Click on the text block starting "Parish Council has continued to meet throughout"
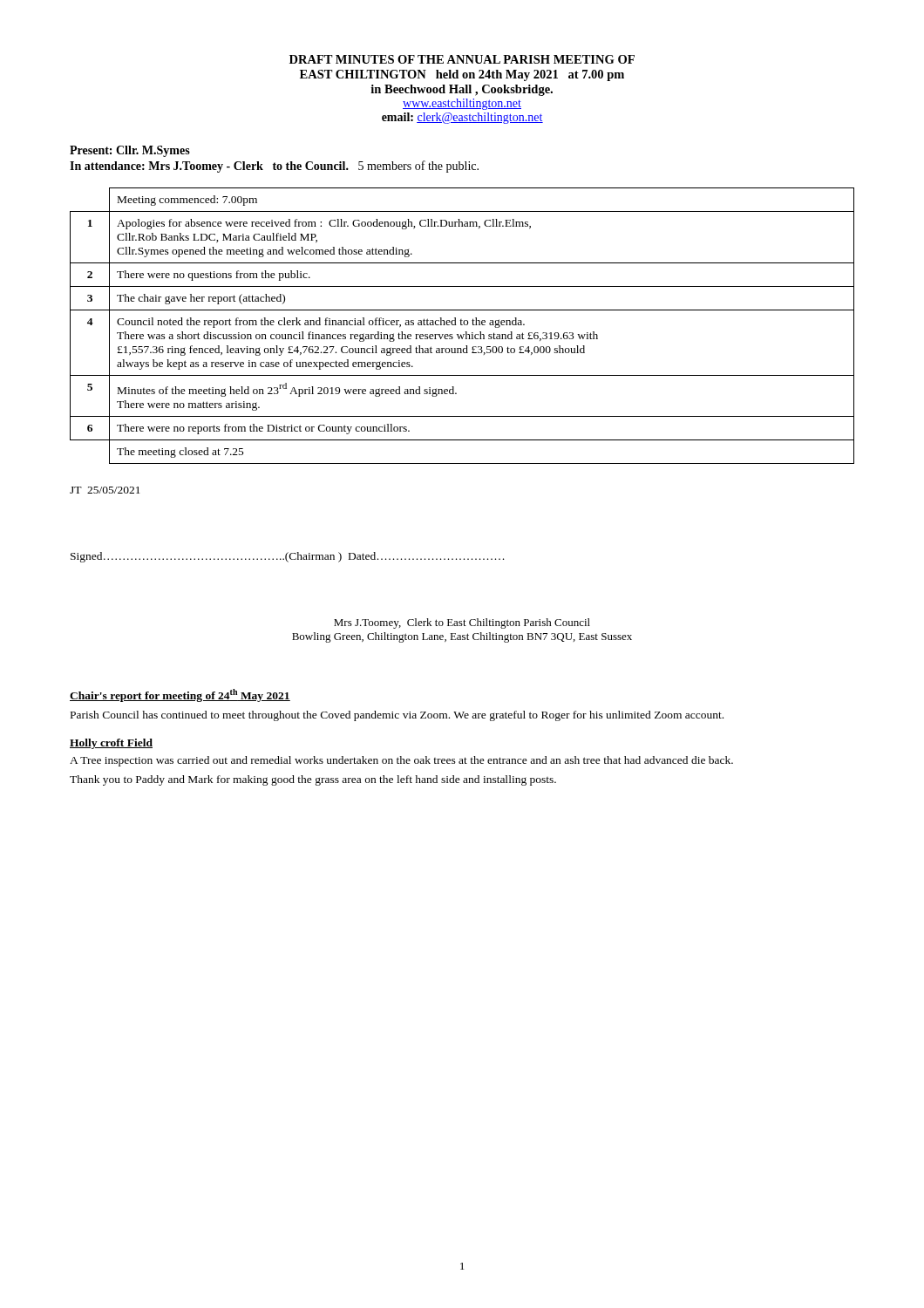The width and height of the screenshot is (924, 1308). coord(462,715)
